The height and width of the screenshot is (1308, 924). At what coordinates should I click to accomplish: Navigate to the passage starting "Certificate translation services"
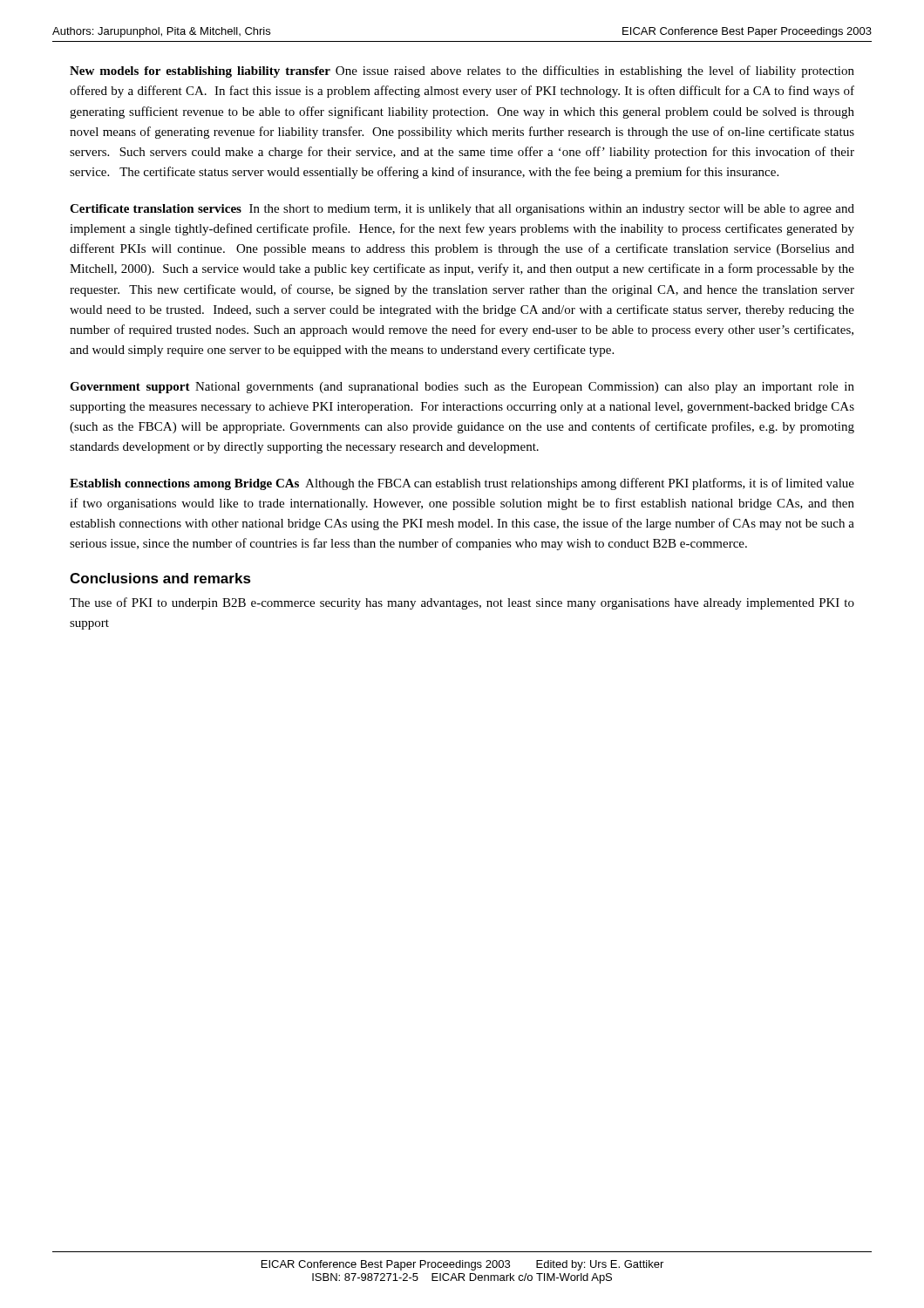[462, 279]
